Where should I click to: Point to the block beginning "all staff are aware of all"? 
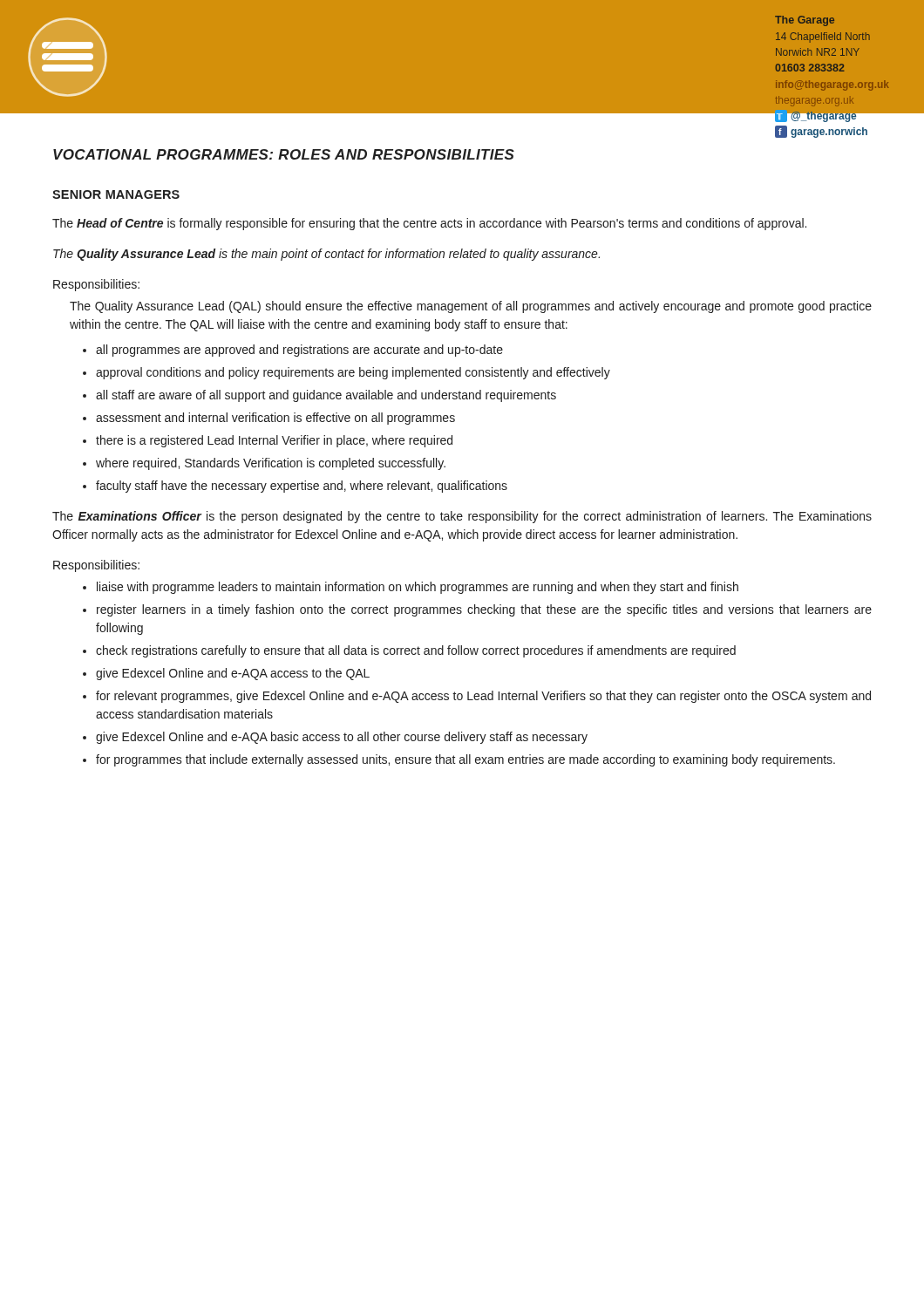[326, 395]
